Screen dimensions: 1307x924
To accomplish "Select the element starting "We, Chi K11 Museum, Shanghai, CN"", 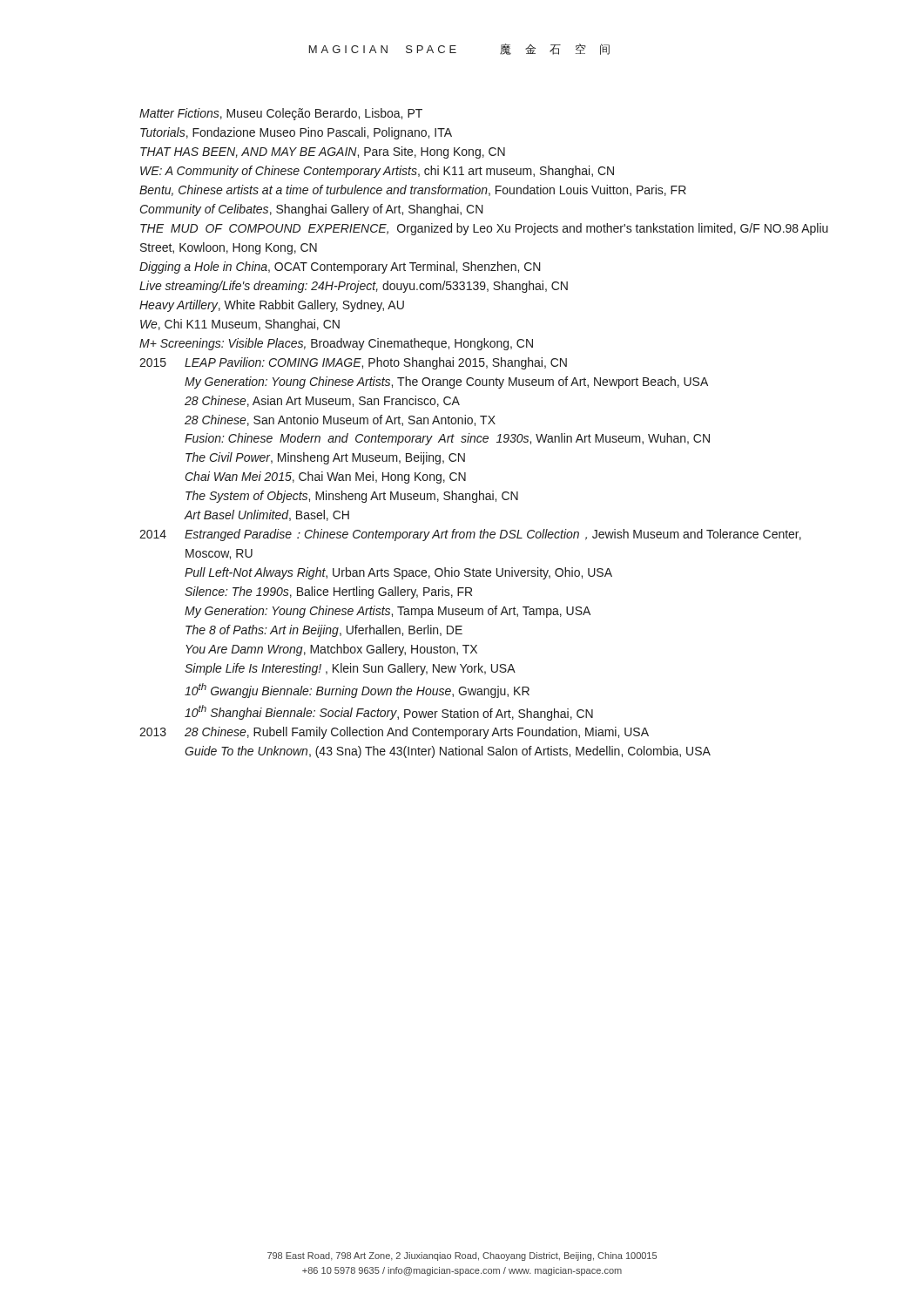I will point(240,324).
